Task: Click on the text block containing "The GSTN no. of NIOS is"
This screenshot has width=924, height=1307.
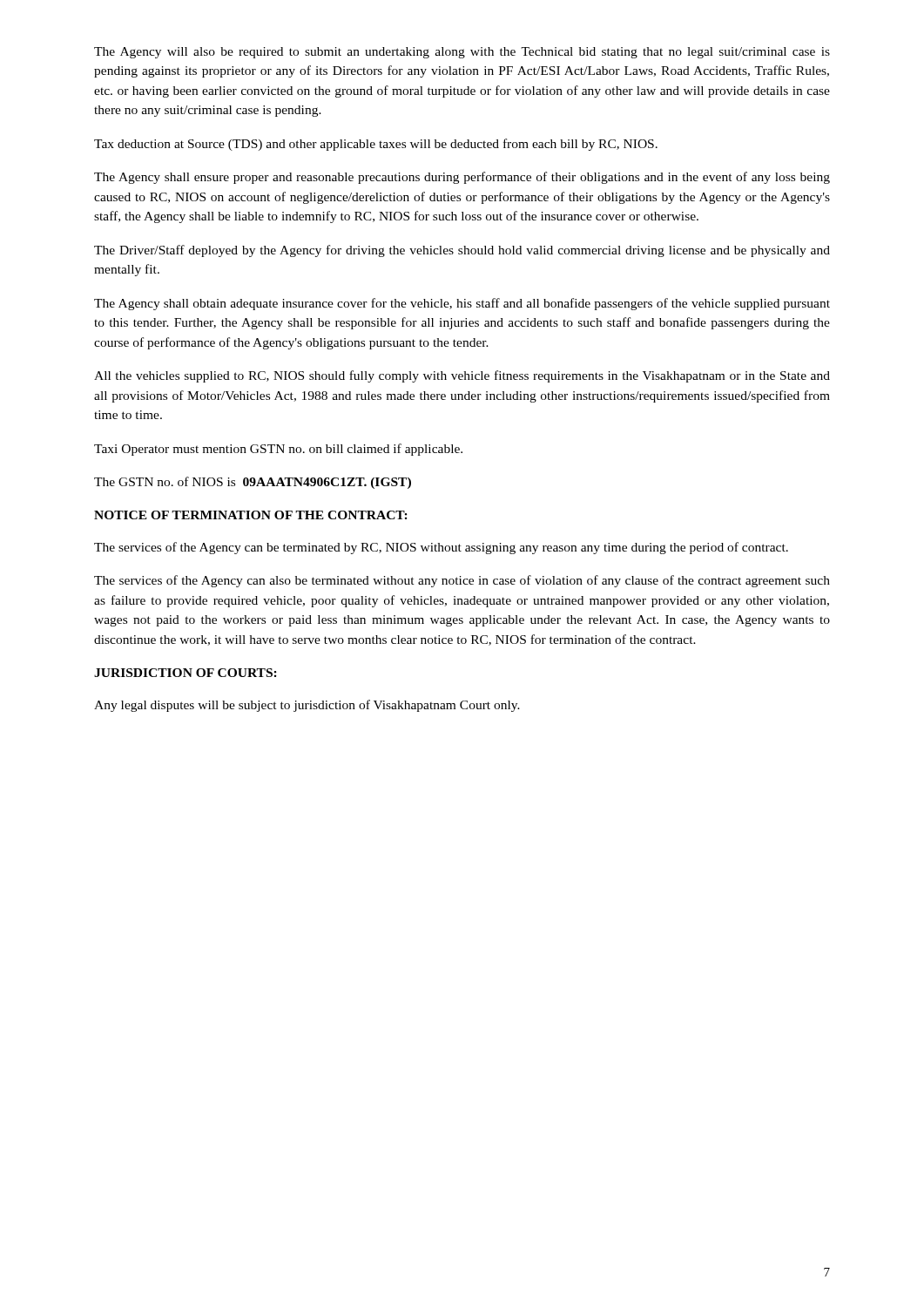Action: click(253, 481)
